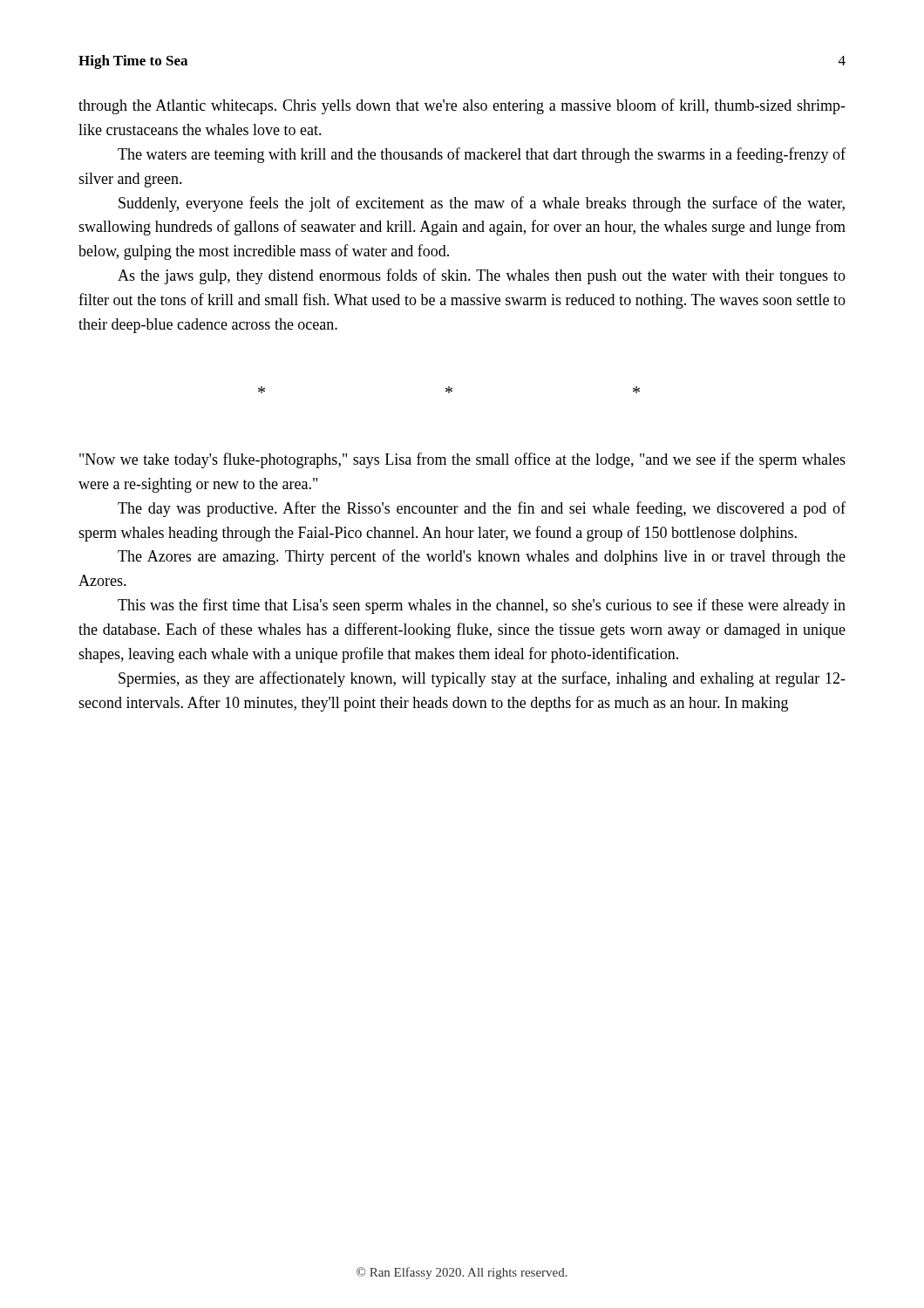The width and height of the screenshot is (924, 1308).
Task: Click on the region starting "The Azores are amazing. Thirty percent of the"
Action: click(462, 570)
